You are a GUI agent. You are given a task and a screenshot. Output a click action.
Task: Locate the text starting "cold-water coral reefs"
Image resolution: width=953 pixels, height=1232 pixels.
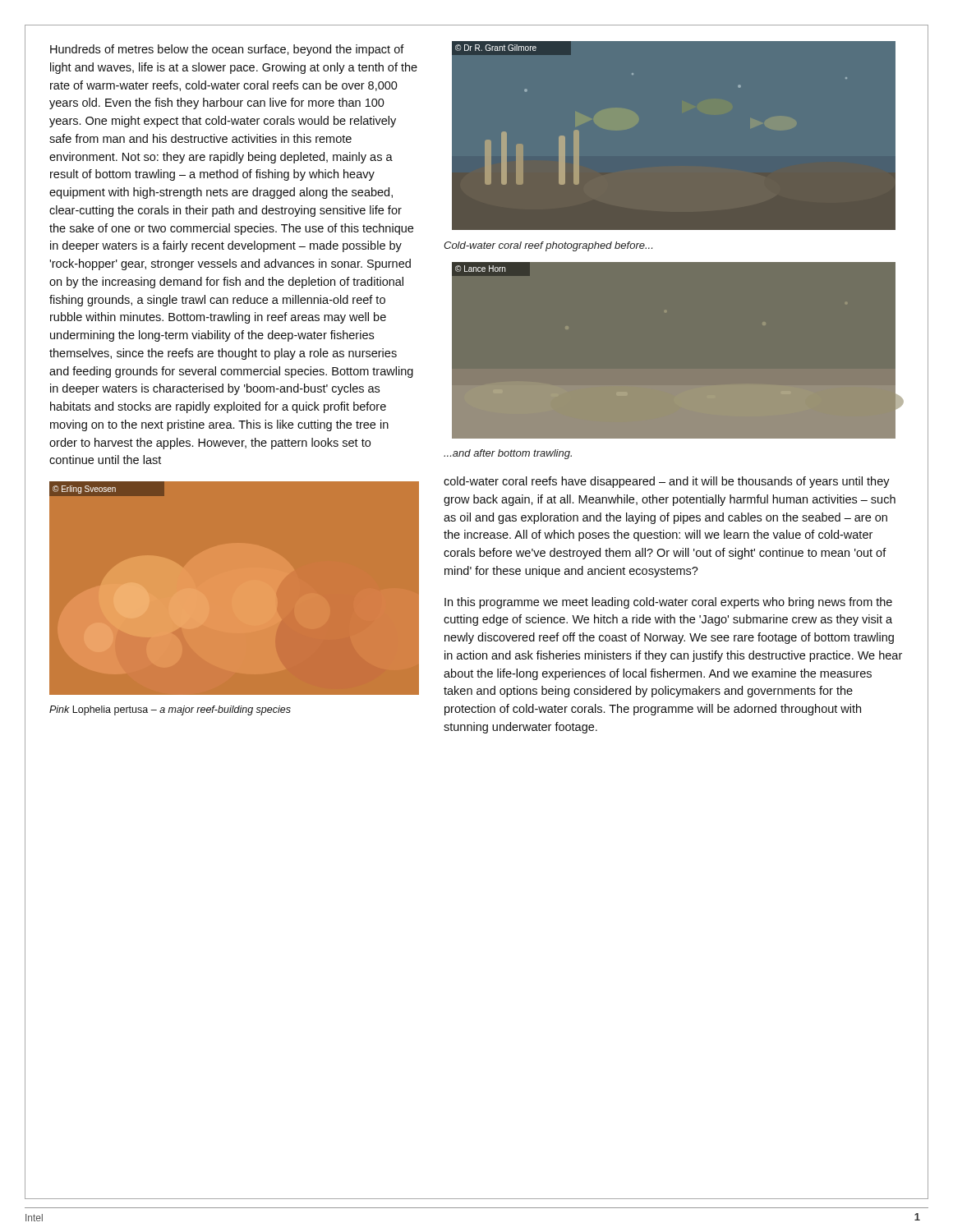click(x=670, y=526)
